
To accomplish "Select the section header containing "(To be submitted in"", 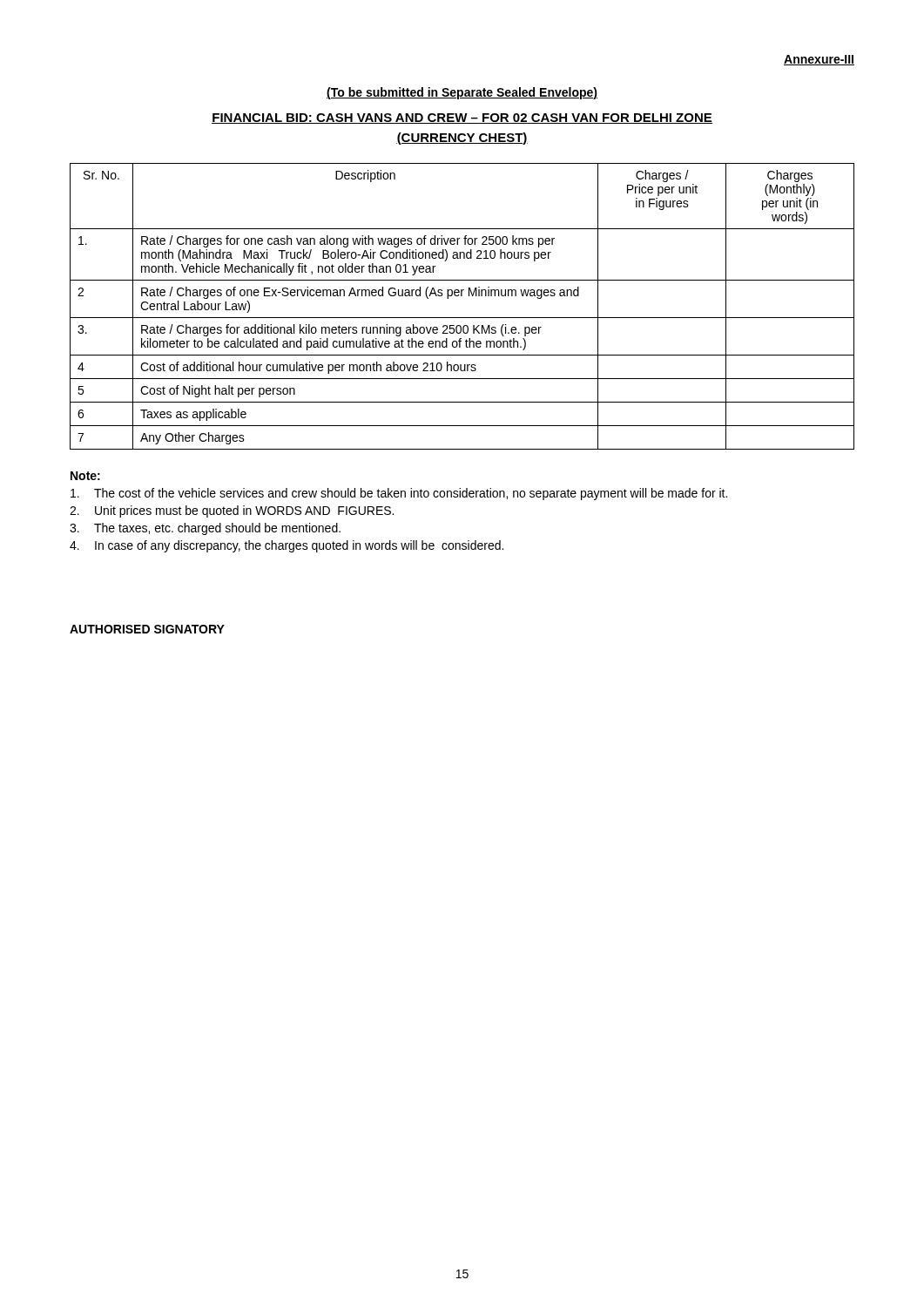I will tap(462, 92).
